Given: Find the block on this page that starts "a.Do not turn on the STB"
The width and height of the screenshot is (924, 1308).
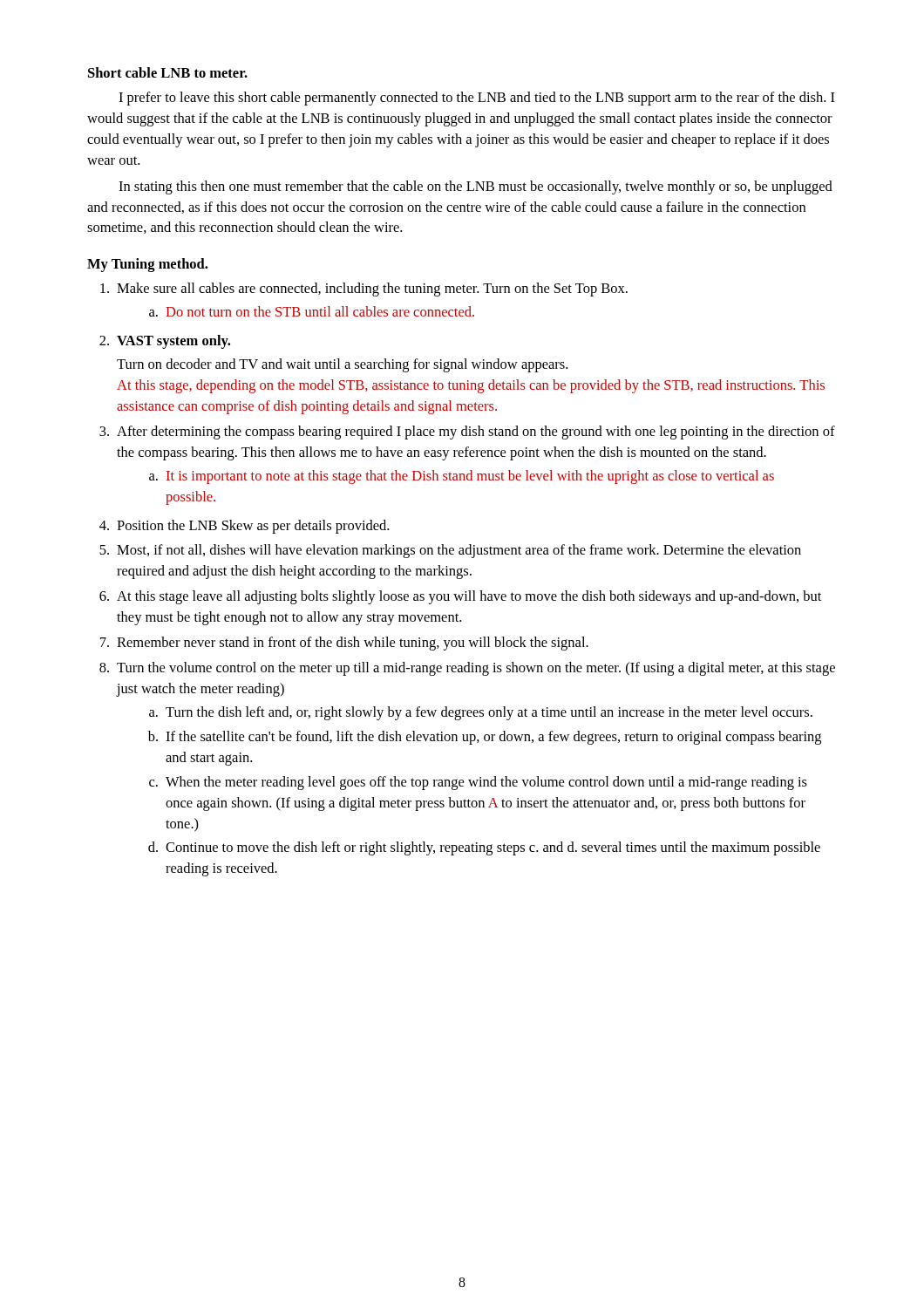Looking at the screenshot, I should 484,312.
